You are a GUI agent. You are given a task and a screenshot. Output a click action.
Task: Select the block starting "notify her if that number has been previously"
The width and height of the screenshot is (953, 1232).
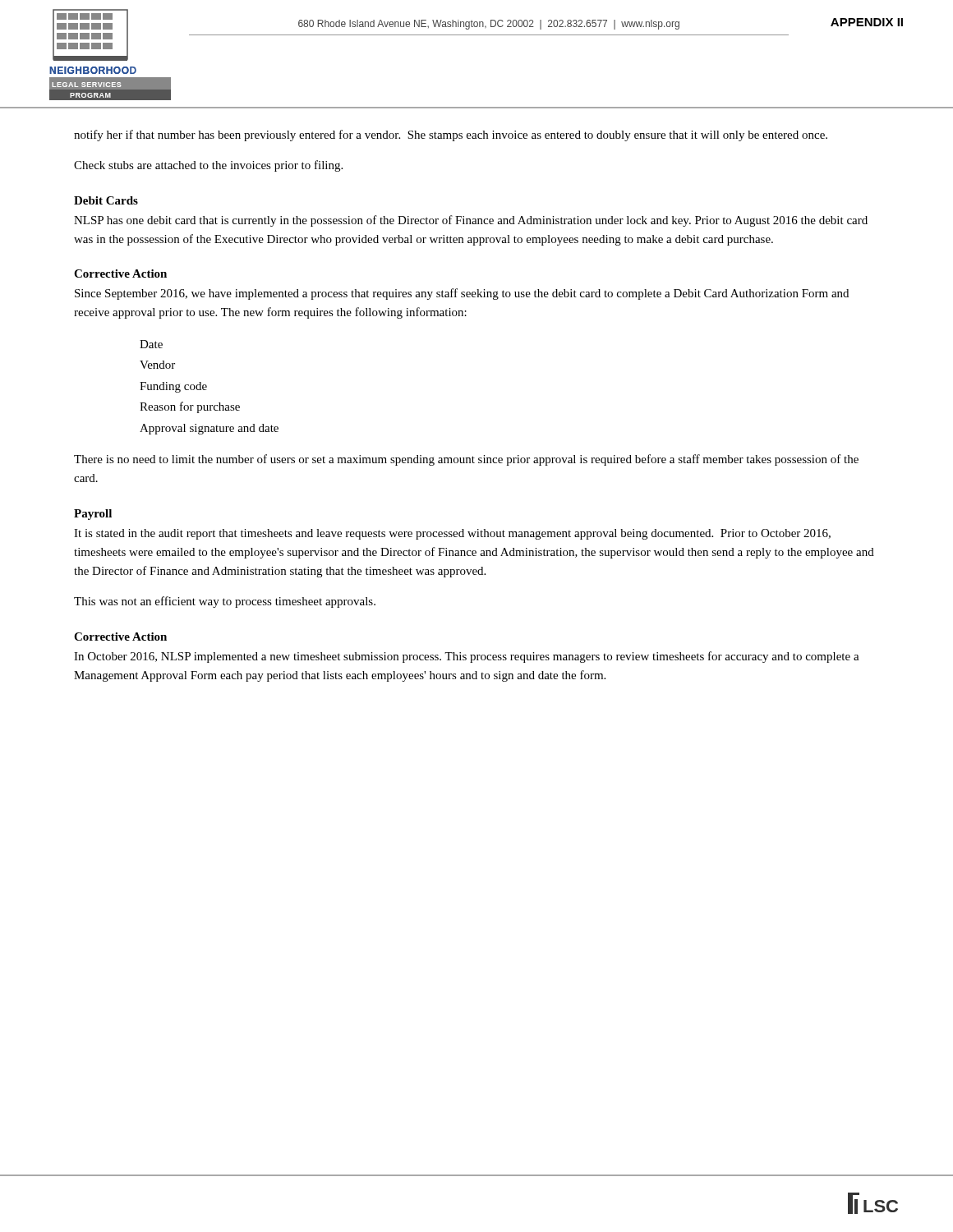(x=451, y=135)
